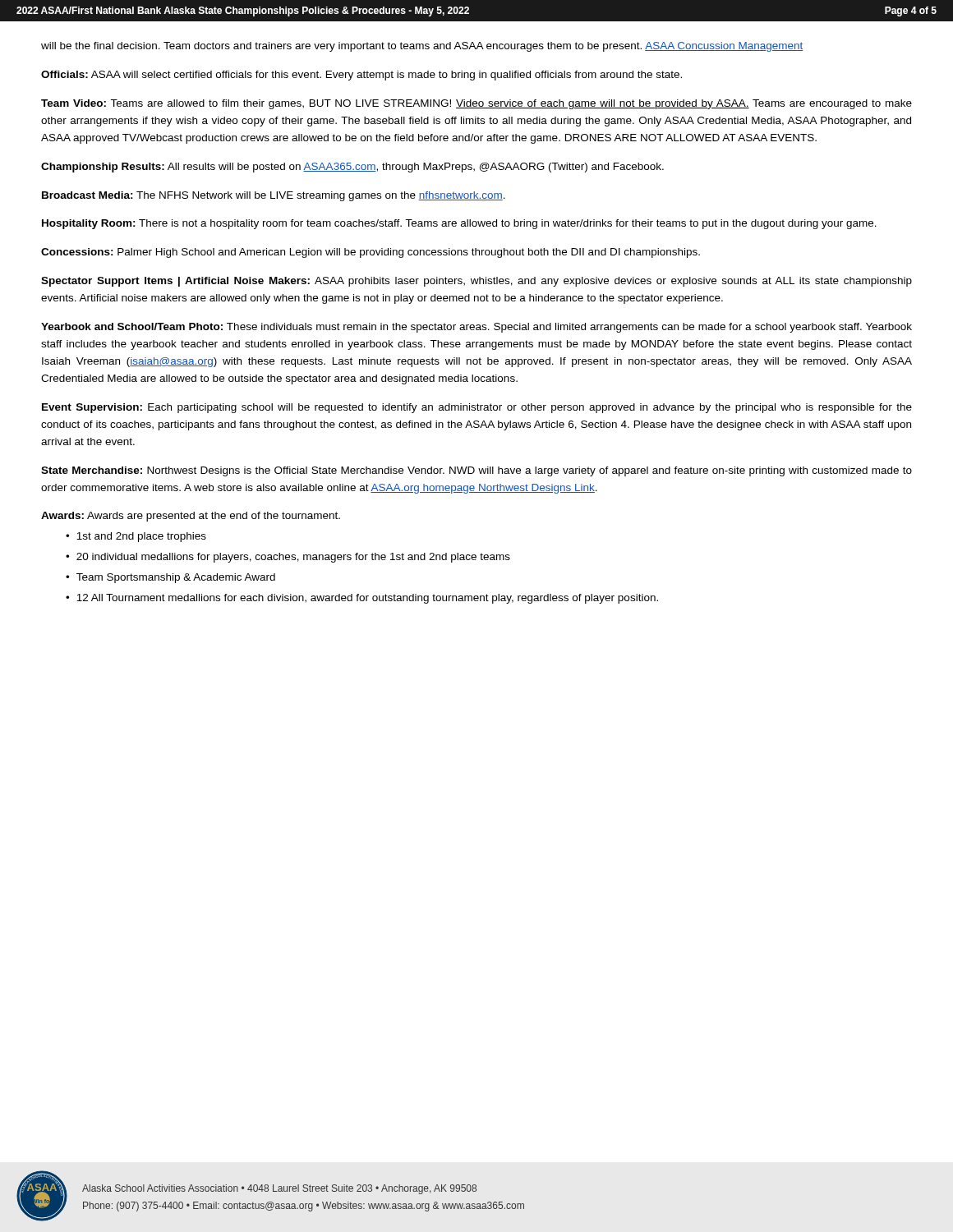
Task: Select the element starting "• 1st and 2nd place trophies"
Action: click(x=136, y=537)
